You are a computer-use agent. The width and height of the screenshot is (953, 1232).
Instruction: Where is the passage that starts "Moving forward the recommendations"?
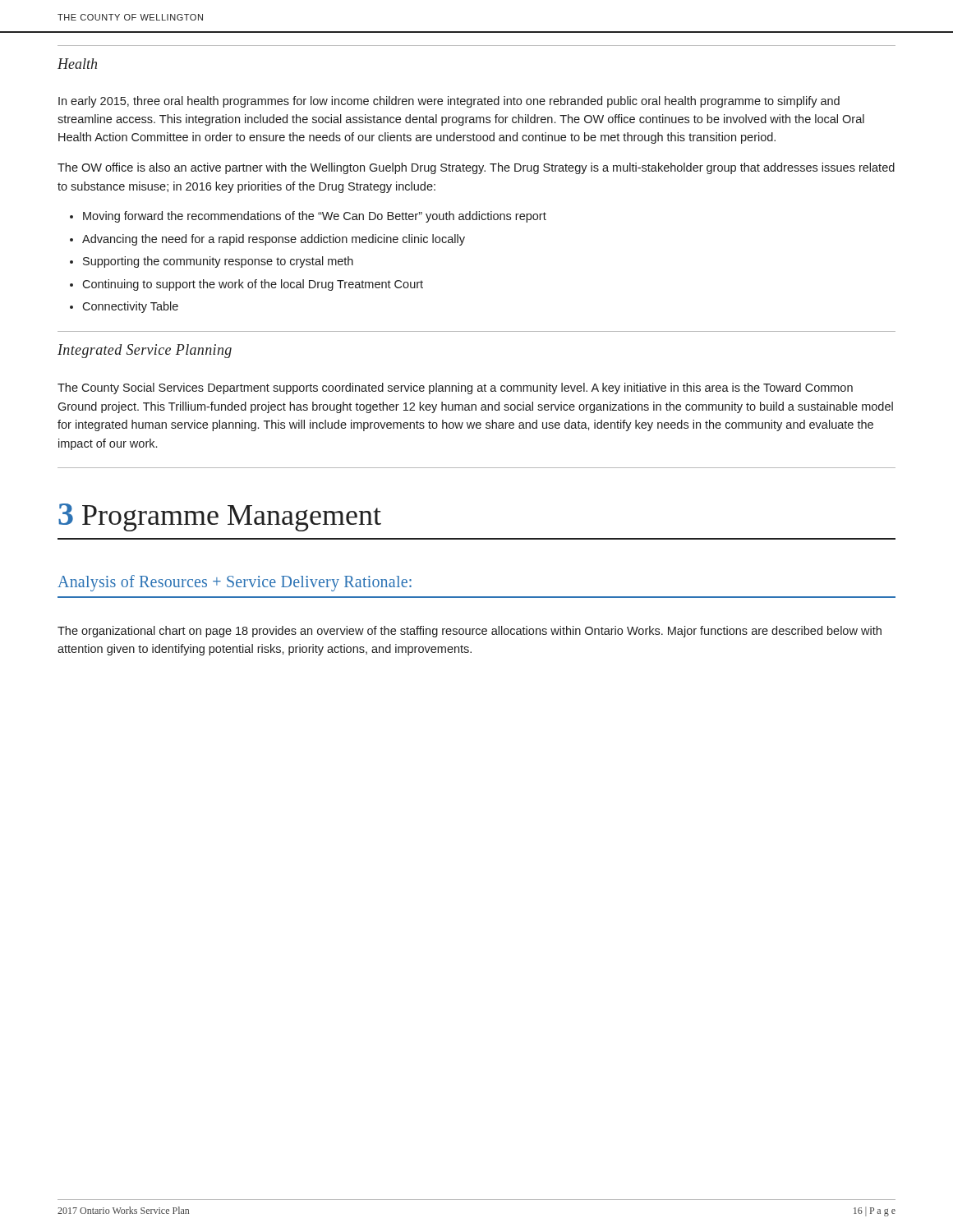[314, 216]
